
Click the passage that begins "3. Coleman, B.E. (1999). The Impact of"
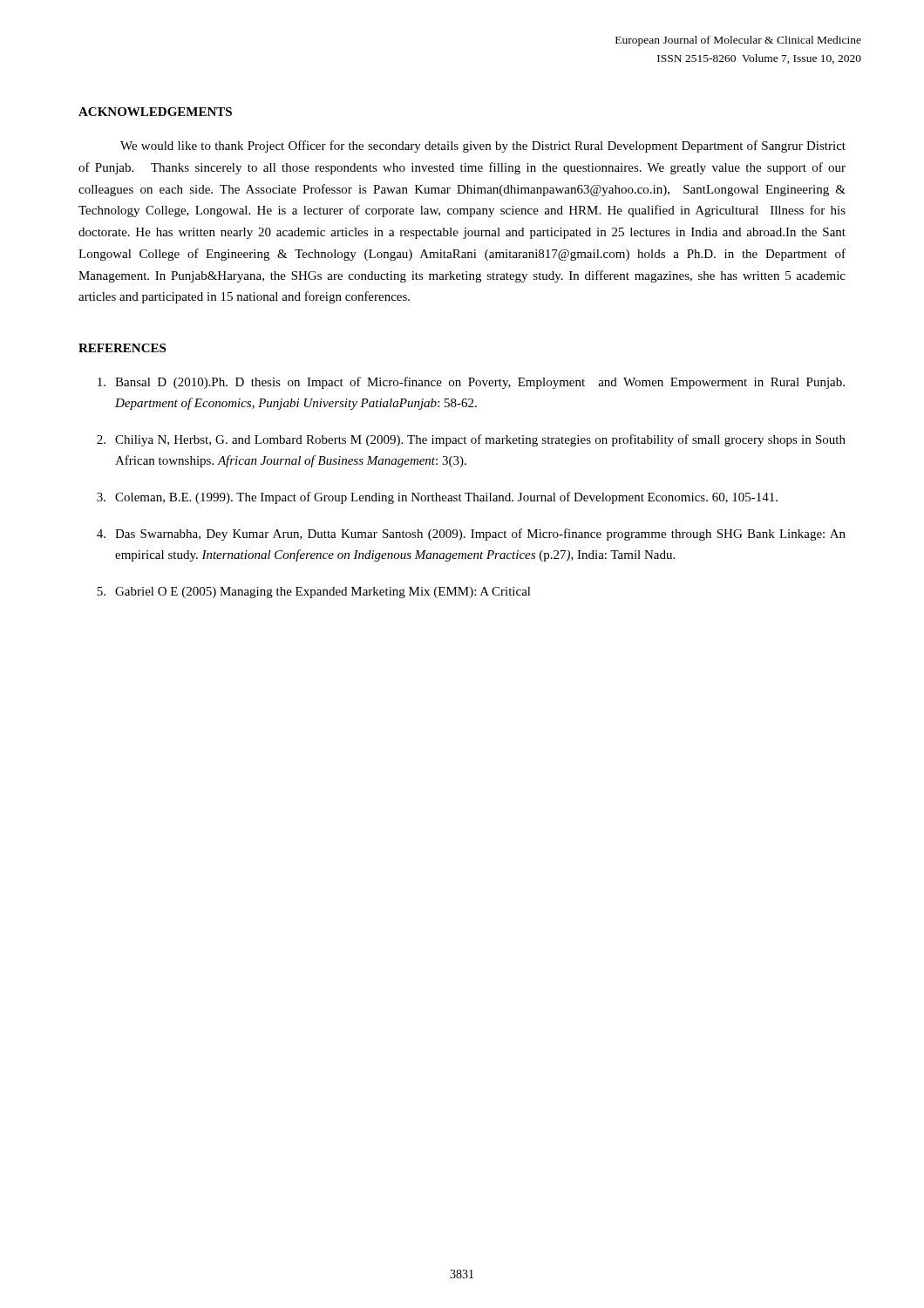pos(462,497)
